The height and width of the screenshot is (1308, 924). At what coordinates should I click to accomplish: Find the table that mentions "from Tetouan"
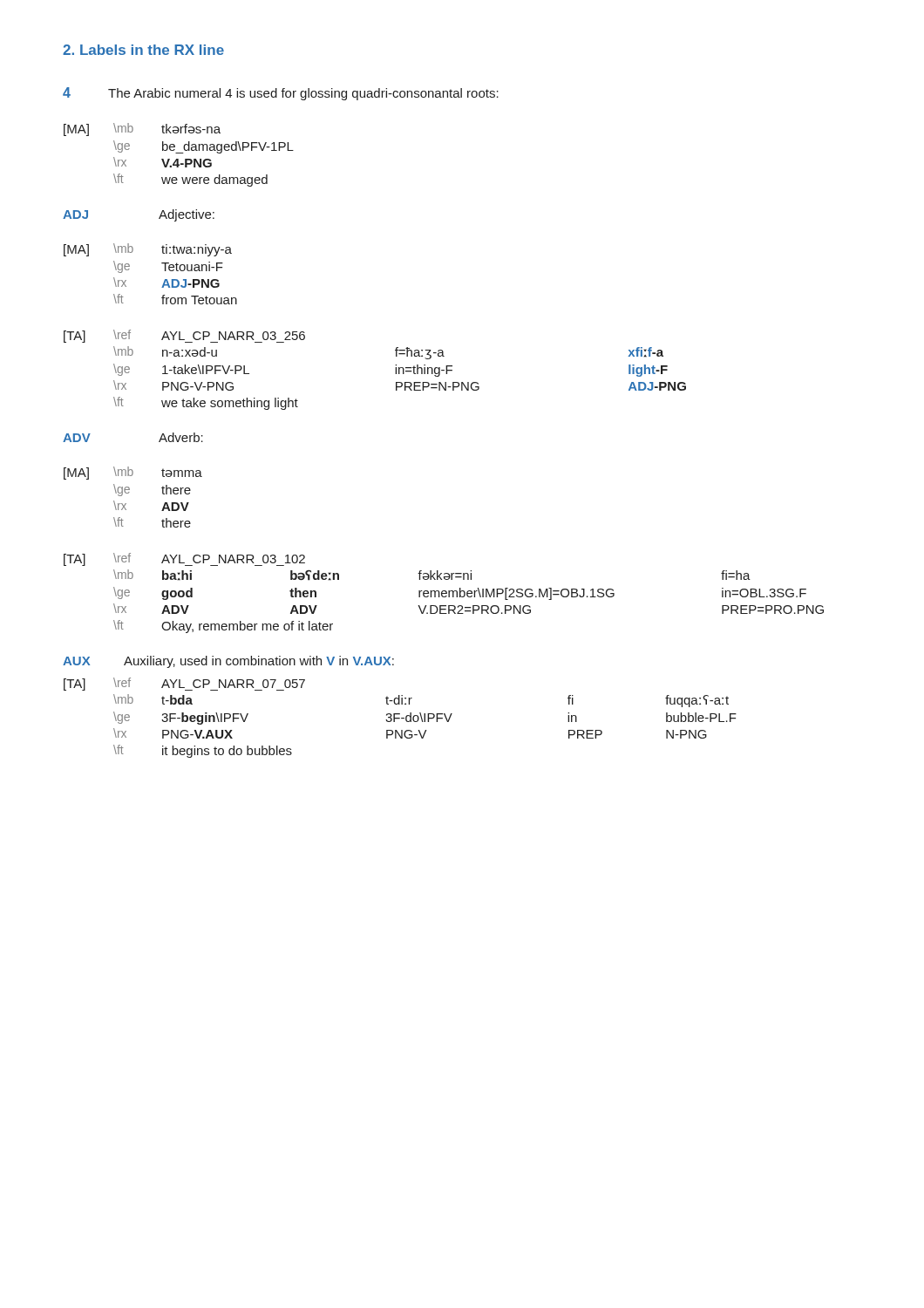click(x=462, y=274)
